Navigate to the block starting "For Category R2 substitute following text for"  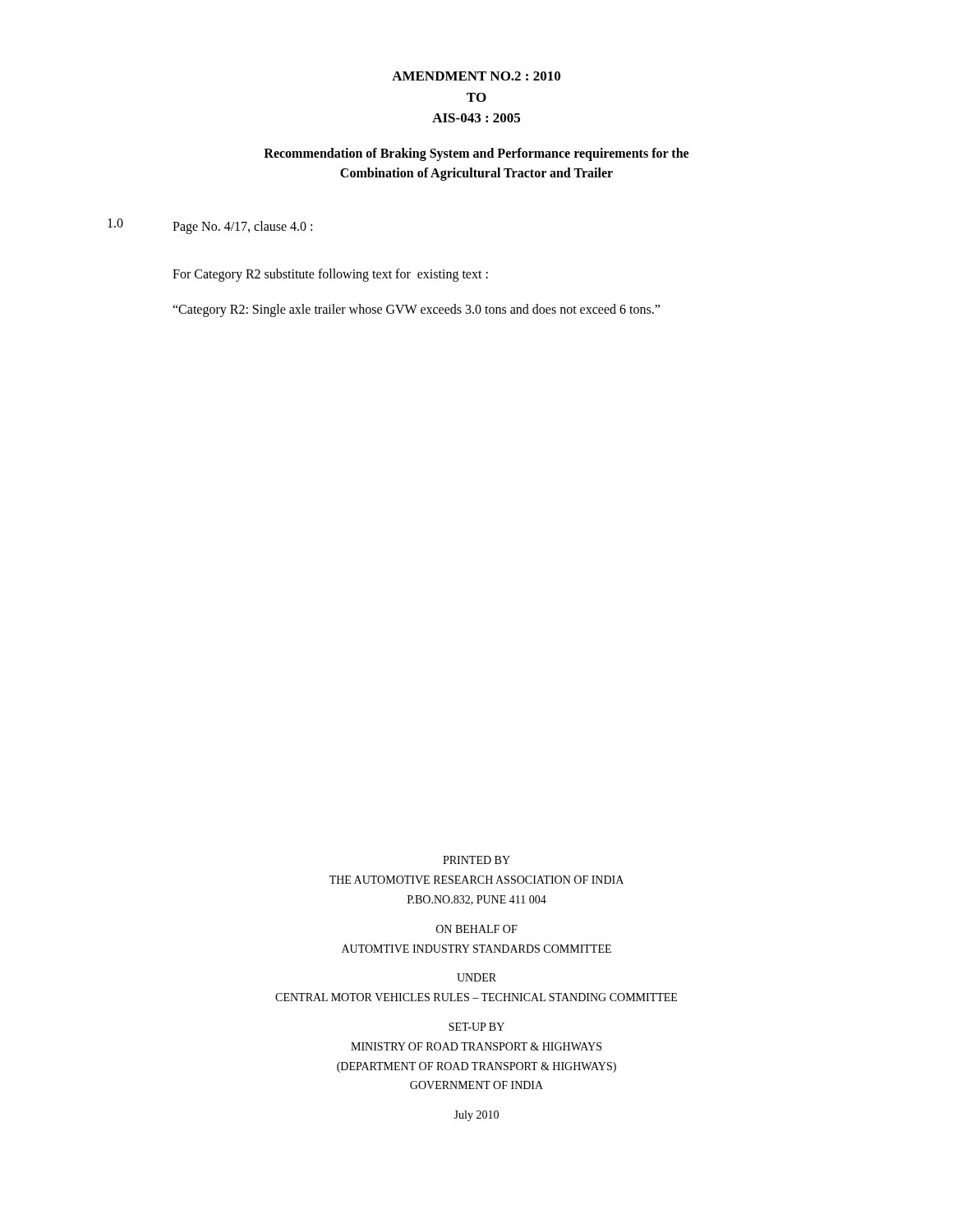(331, 274)
